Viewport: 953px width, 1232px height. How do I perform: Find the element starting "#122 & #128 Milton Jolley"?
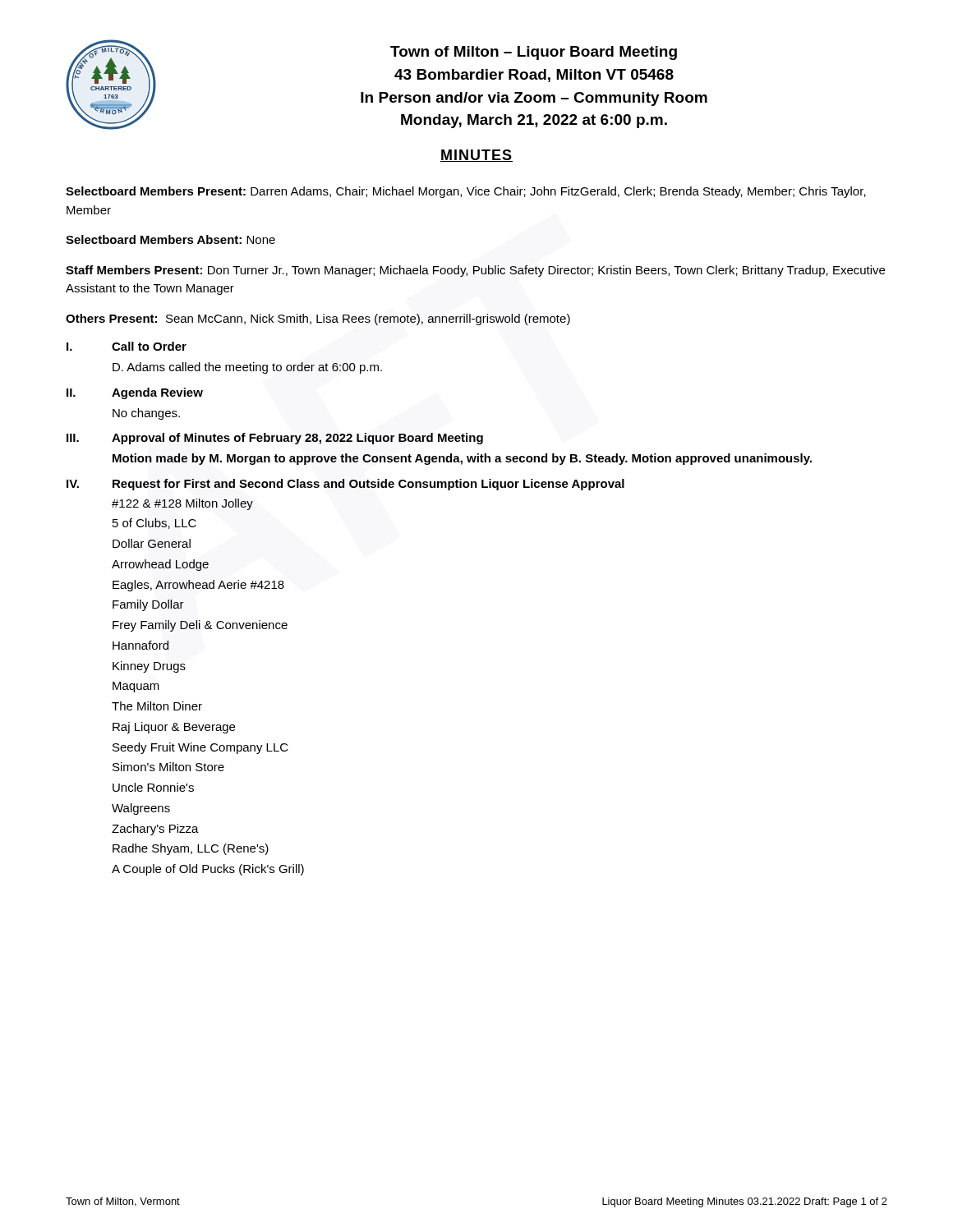(x=182, y=503)
